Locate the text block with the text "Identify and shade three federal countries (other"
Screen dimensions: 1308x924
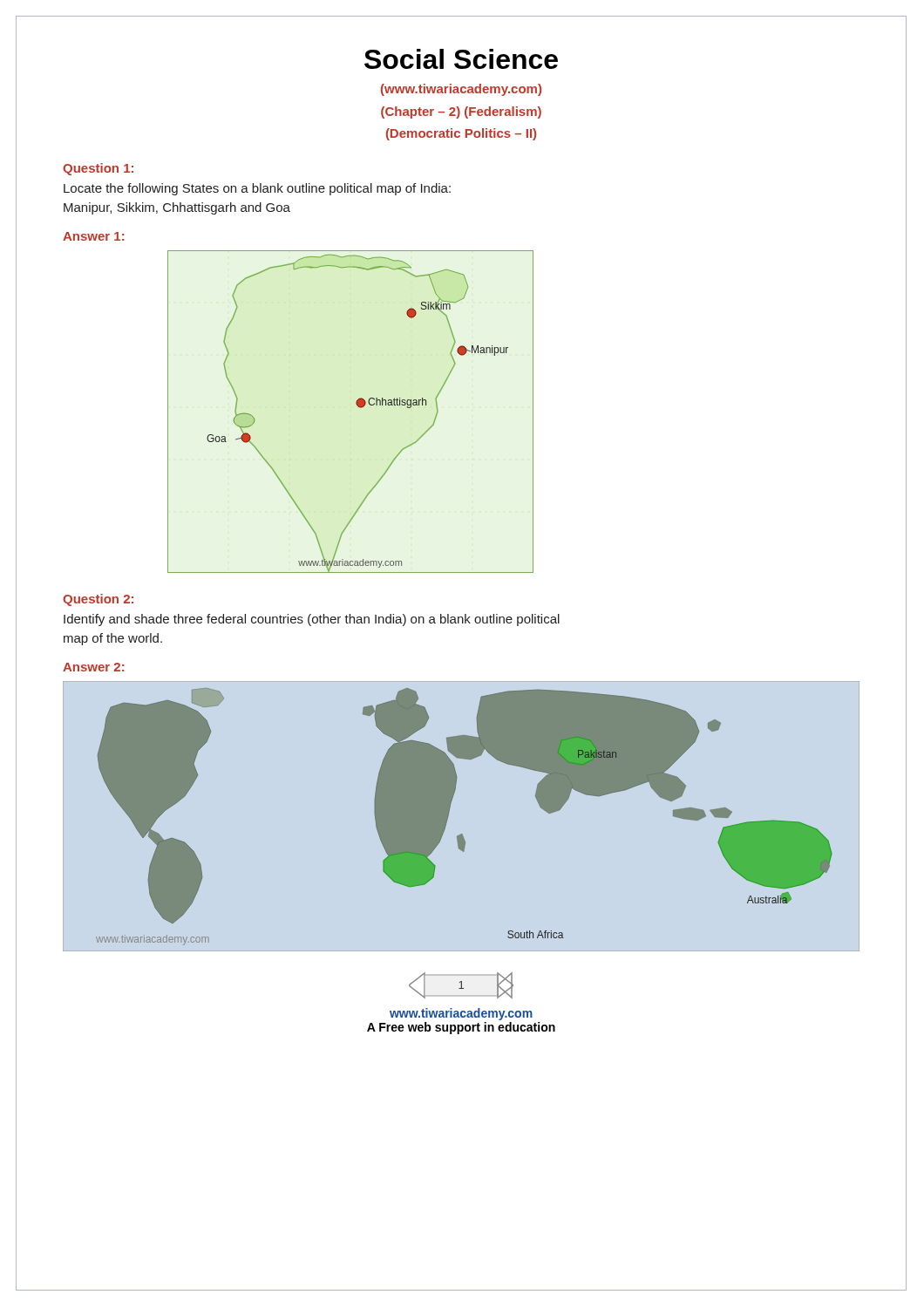[x=311, y=628]
